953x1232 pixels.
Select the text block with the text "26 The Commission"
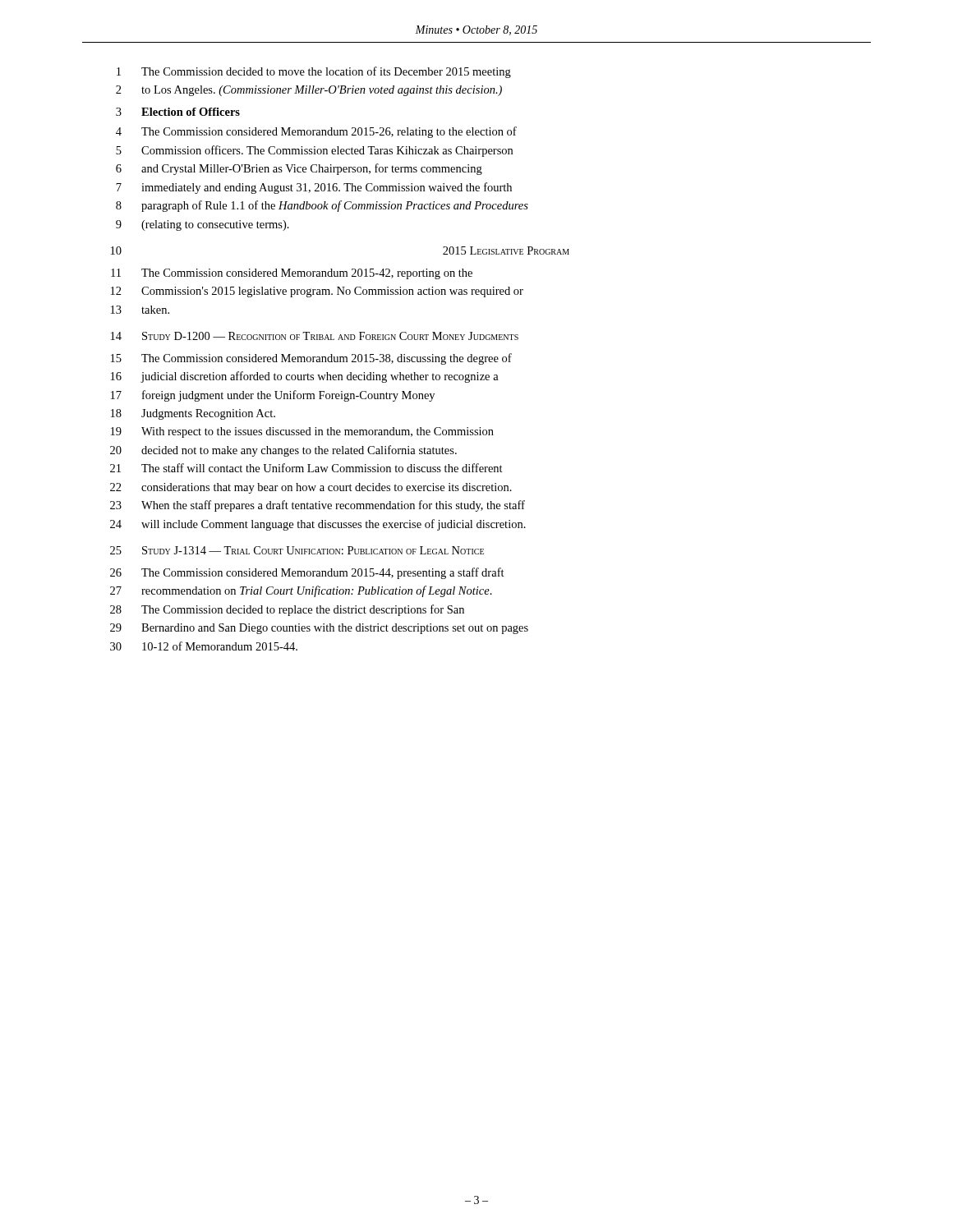click(307, 573)
